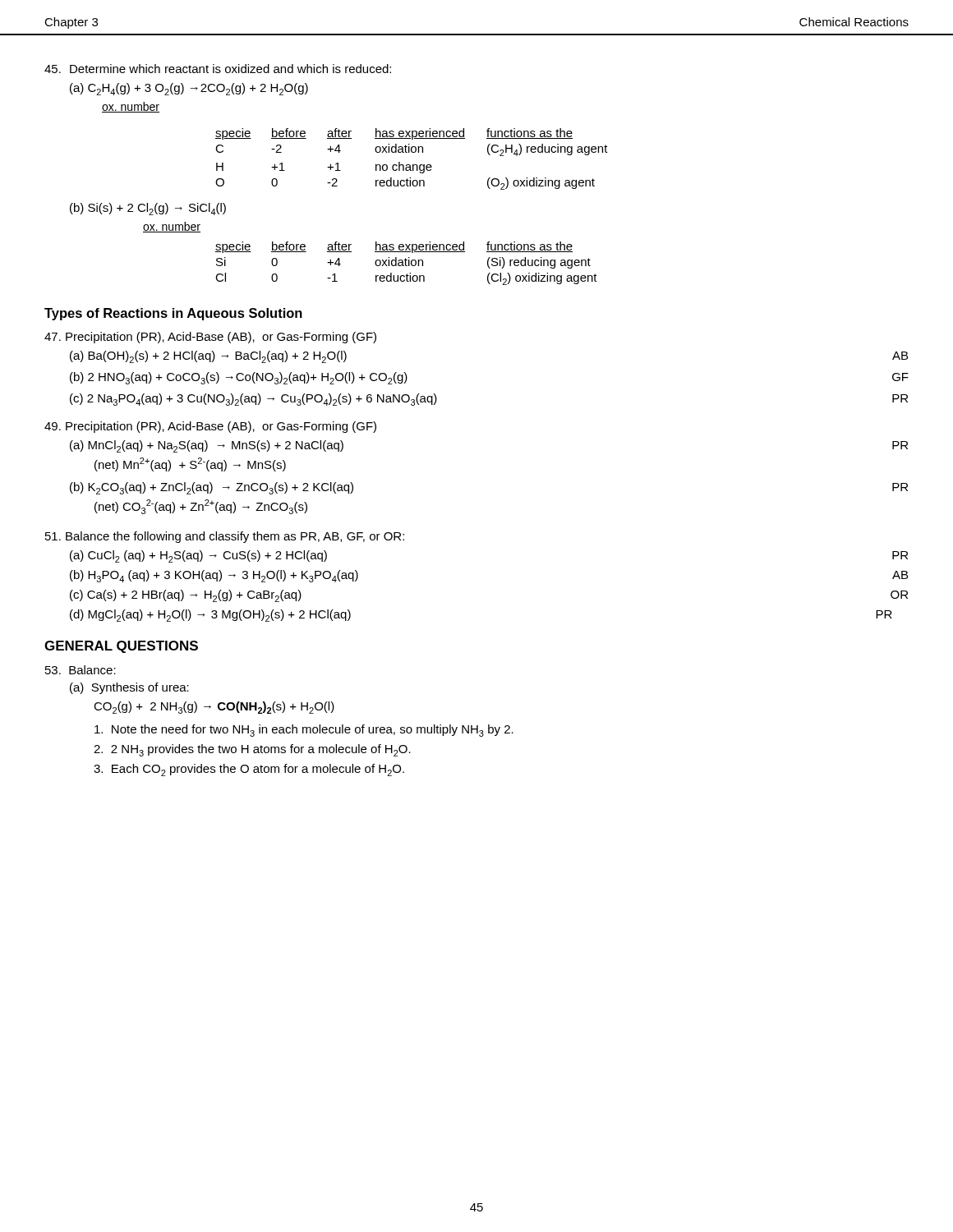Find the block on this page that starts "(net) CO32-(aq) + Zn2+(aq) →"

coord(201,507)
